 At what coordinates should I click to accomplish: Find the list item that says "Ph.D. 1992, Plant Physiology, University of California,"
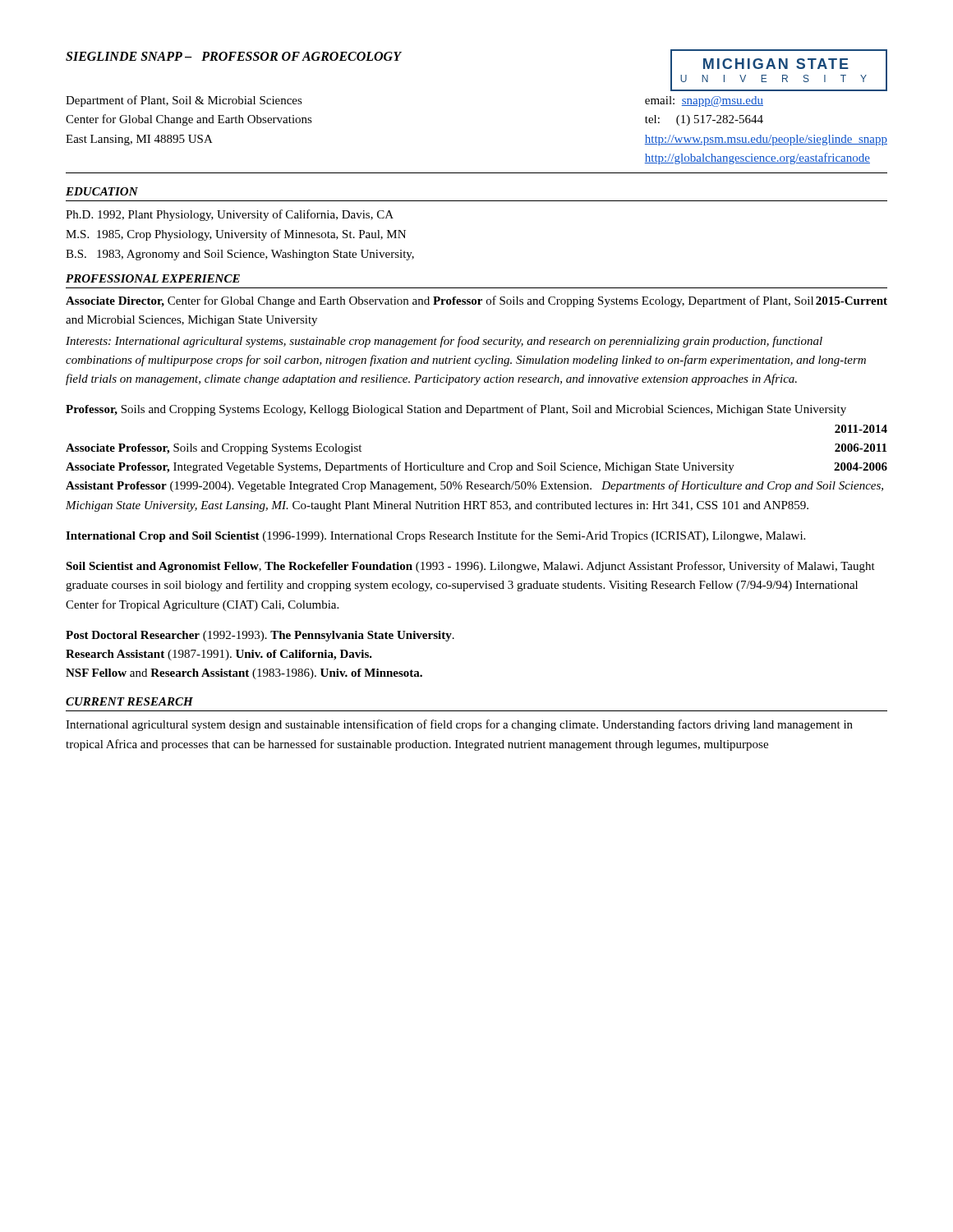point(230,214)
